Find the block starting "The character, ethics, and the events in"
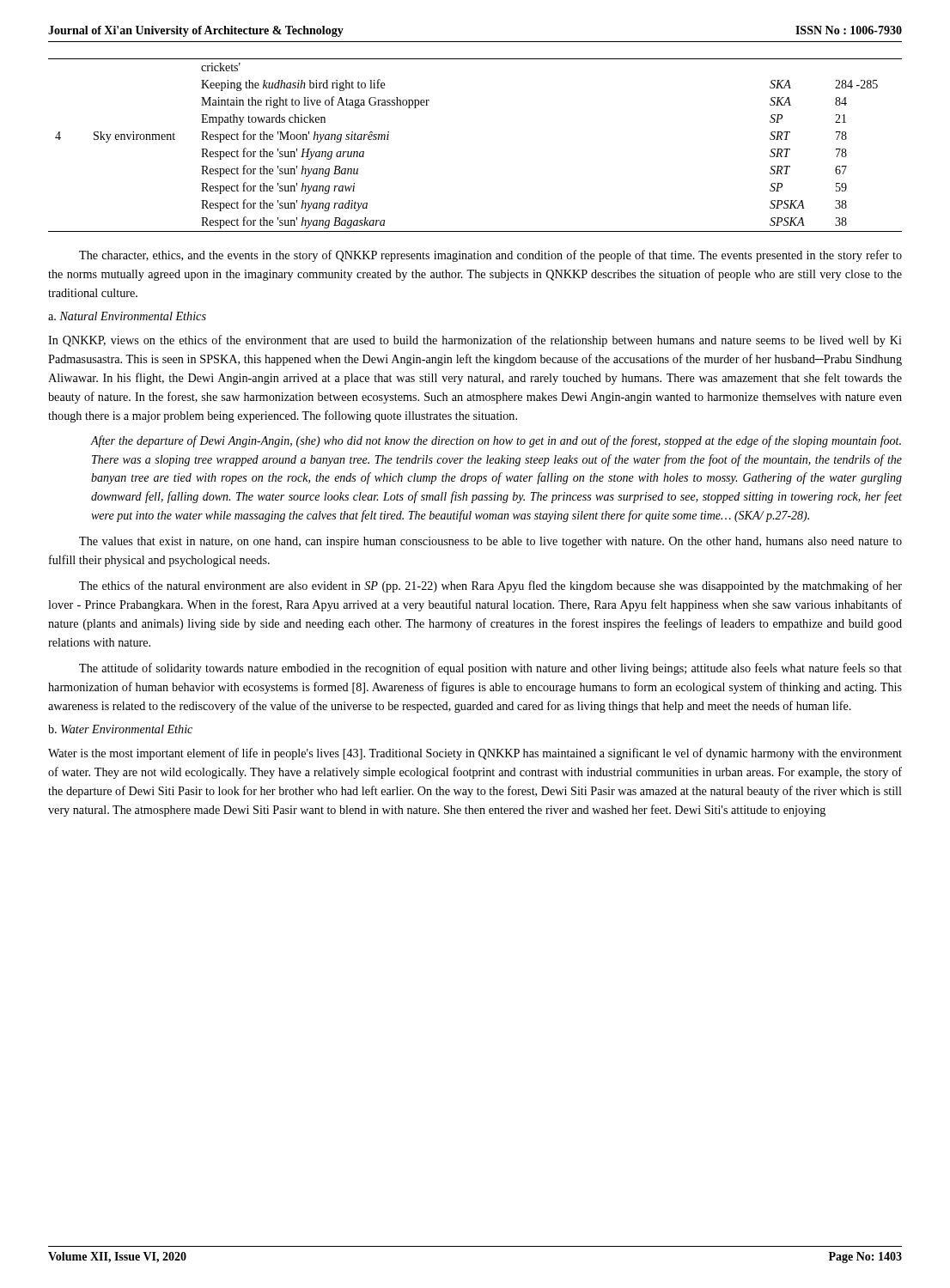 [475, 274]
